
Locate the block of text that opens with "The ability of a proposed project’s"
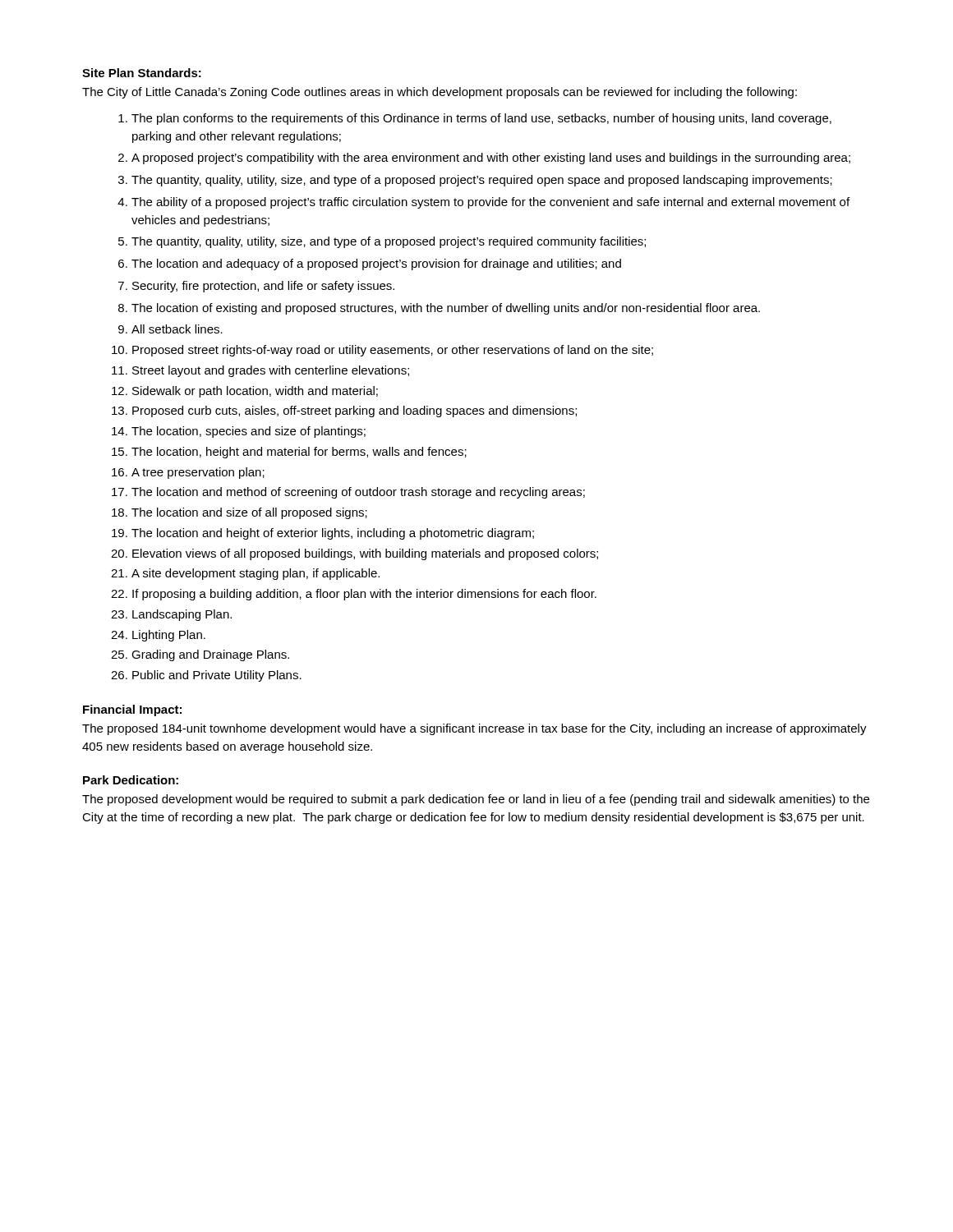(491, 210)
